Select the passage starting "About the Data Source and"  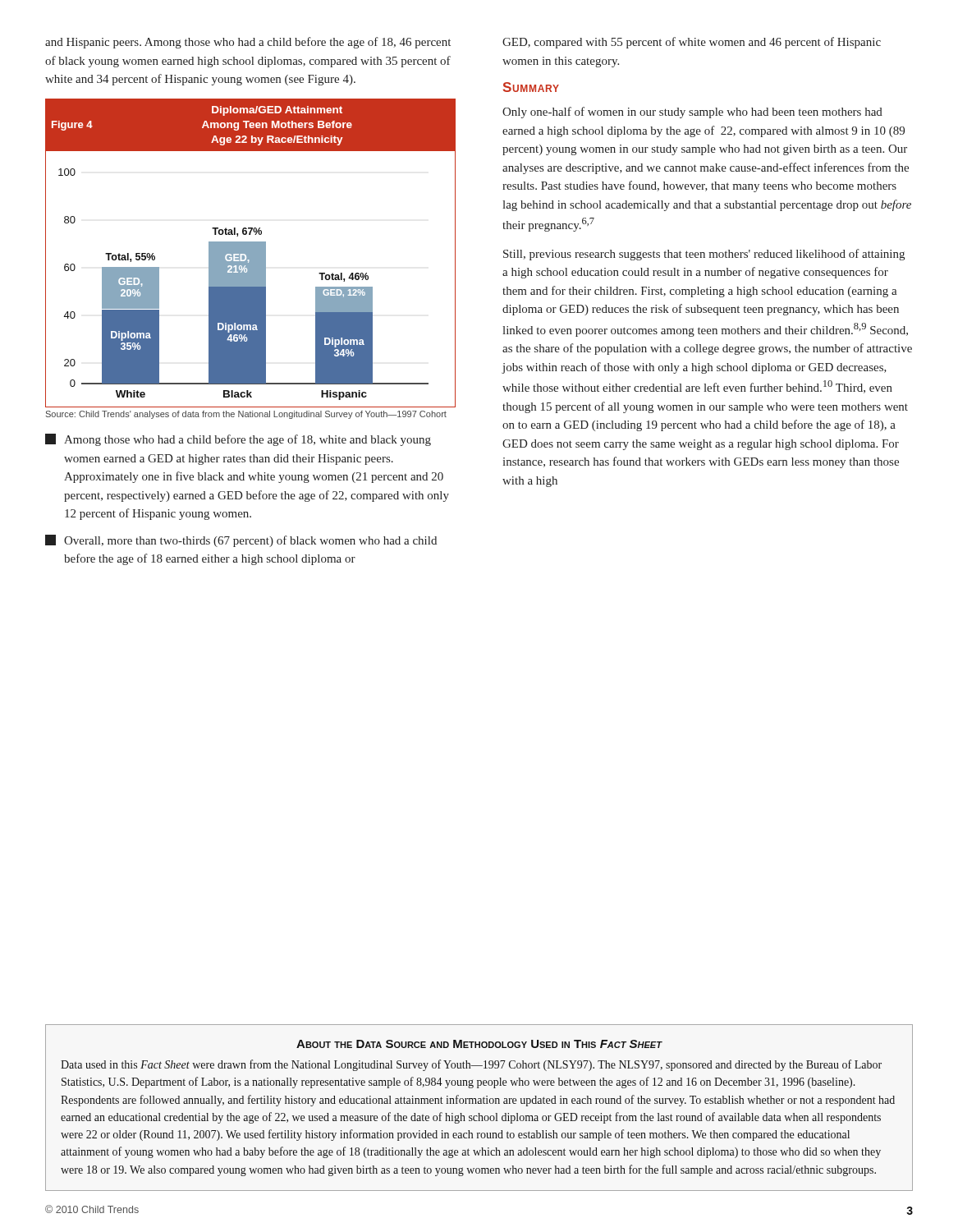479,1108
